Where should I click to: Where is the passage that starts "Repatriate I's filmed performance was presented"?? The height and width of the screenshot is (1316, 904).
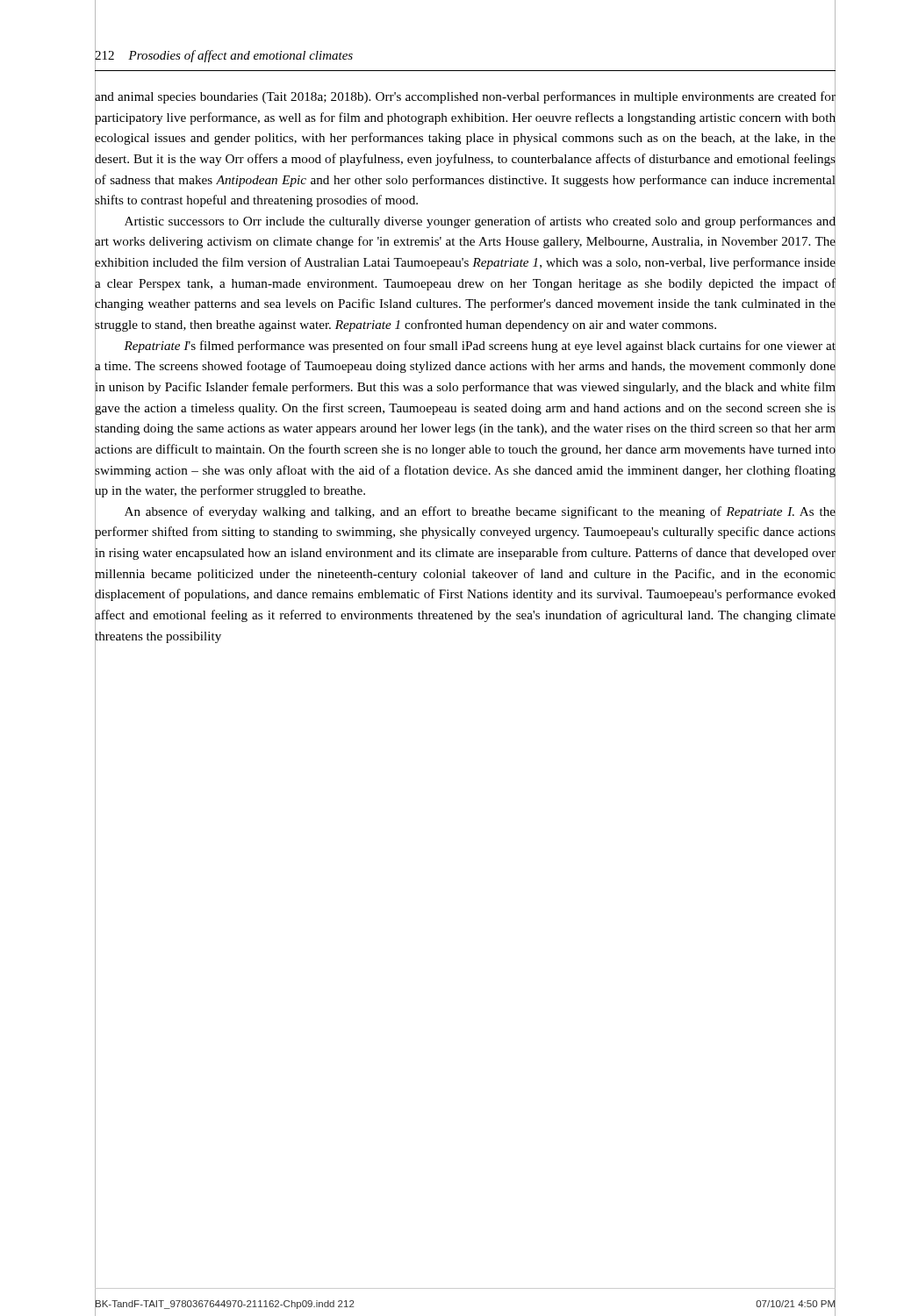(465, 418)
